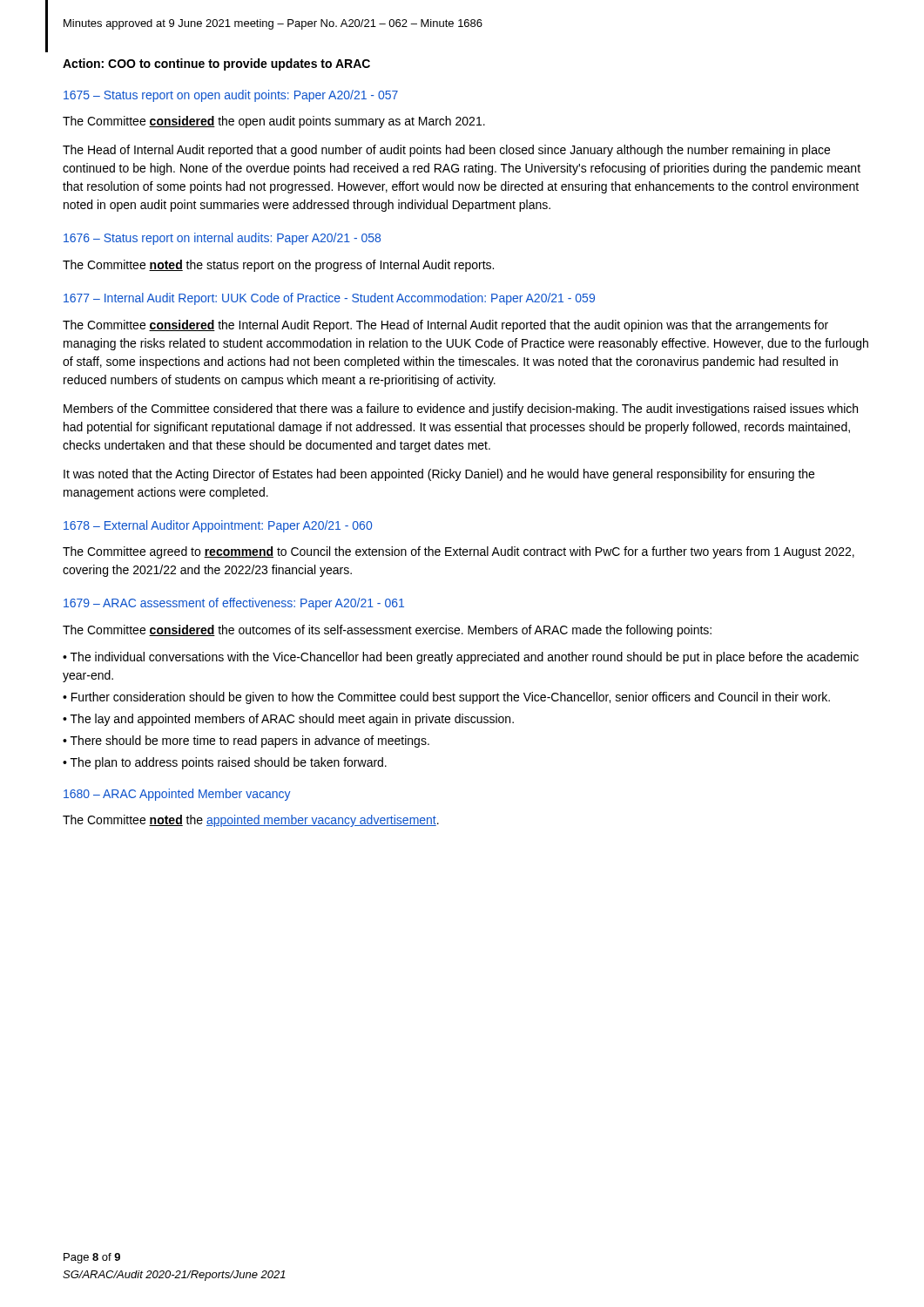Locate the text block starting "1677 – Internal"

[329, 298]
